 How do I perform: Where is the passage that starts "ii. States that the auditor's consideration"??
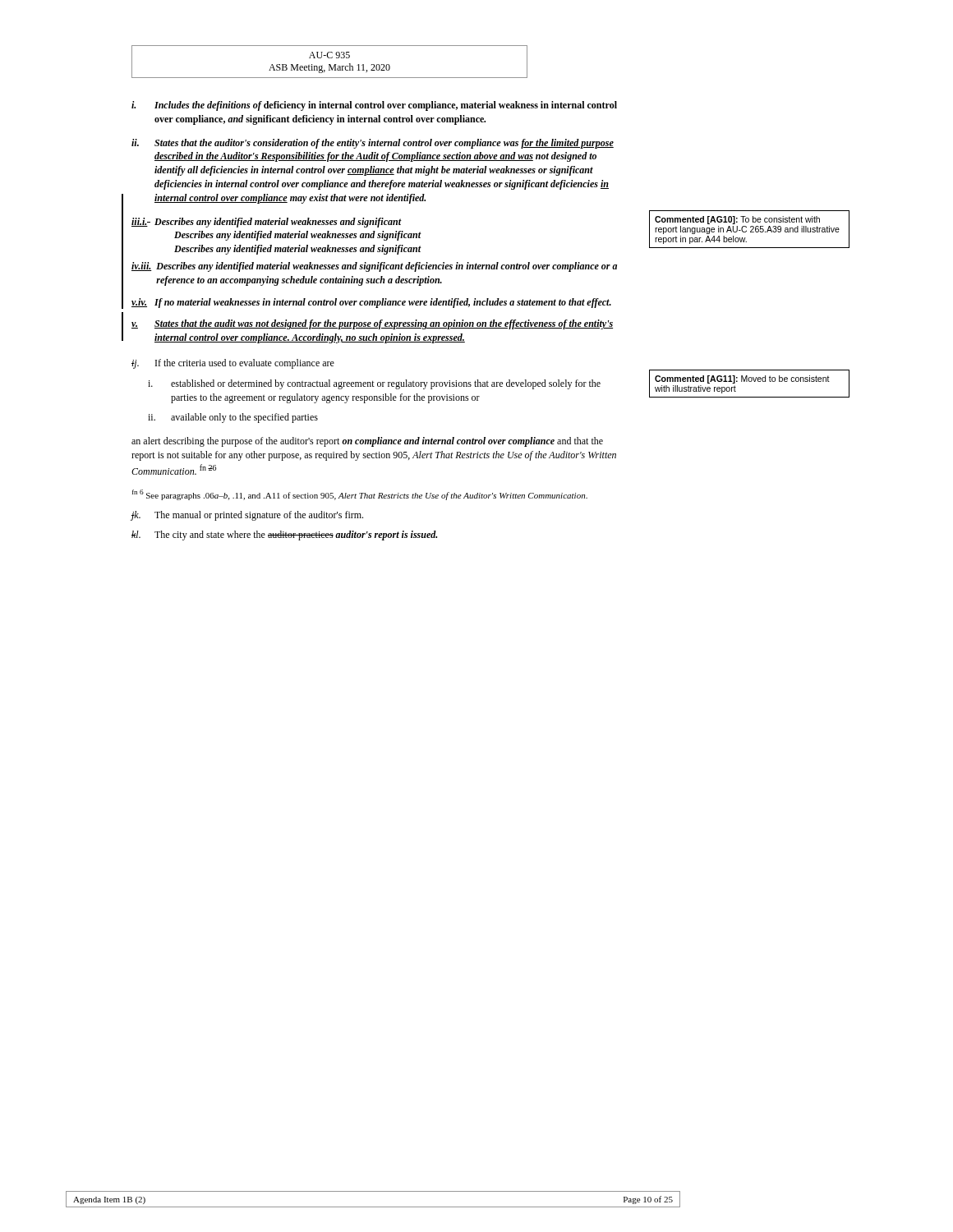[x=378, y=171]
